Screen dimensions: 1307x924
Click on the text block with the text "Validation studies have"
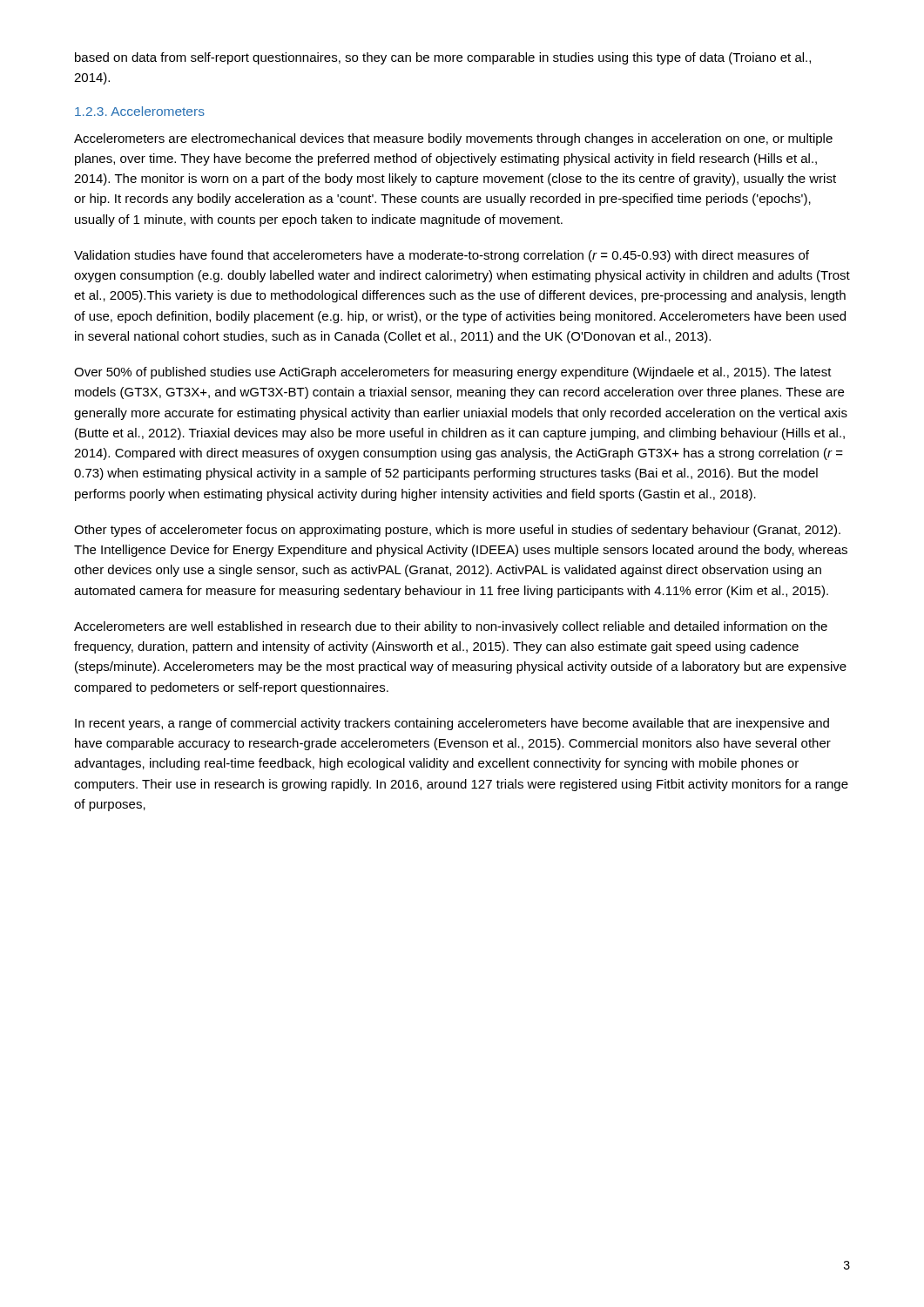pos(462,295)
